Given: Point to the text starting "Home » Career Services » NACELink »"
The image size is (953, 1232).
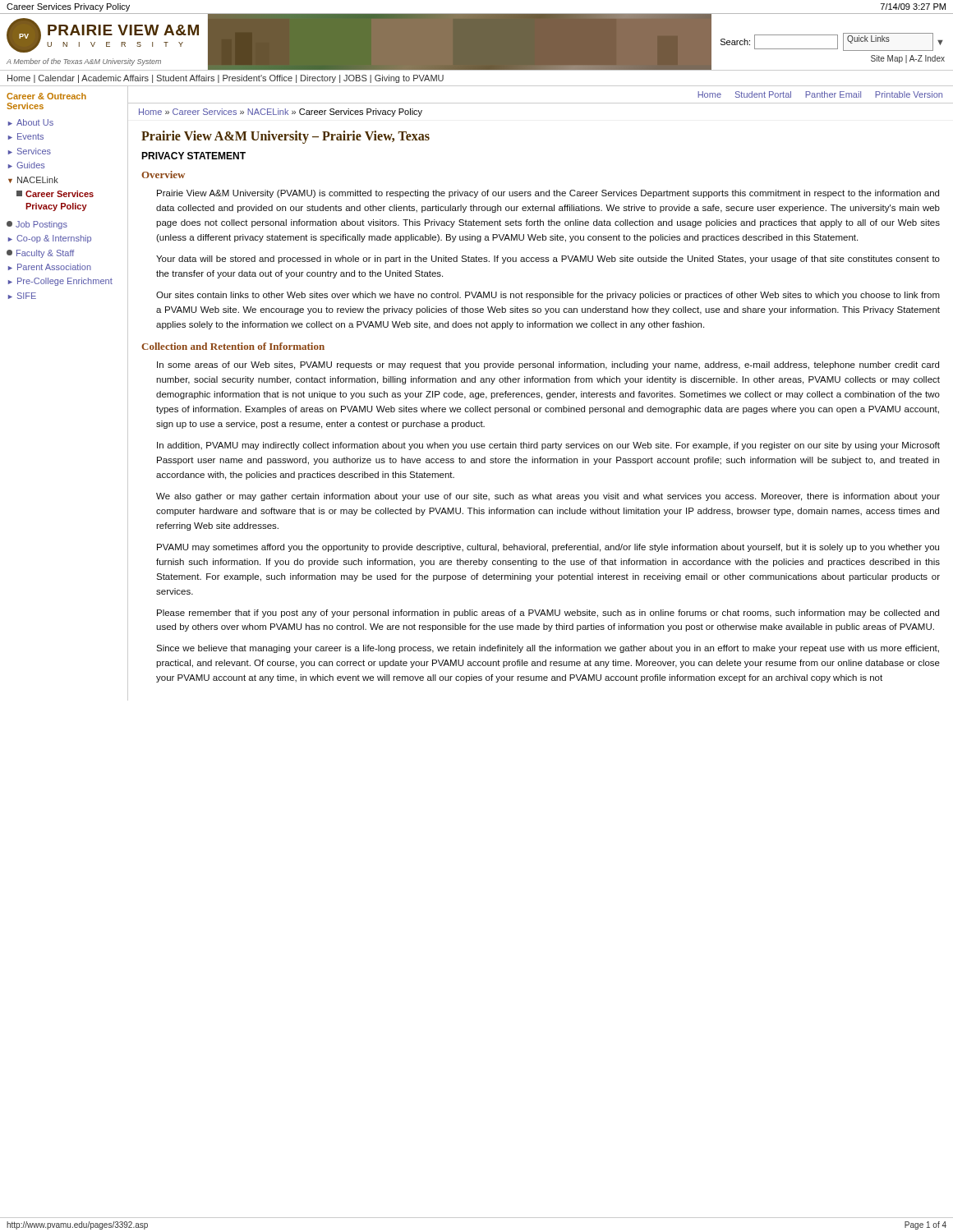Looking at the screenshot, I should tap(280, 112).
